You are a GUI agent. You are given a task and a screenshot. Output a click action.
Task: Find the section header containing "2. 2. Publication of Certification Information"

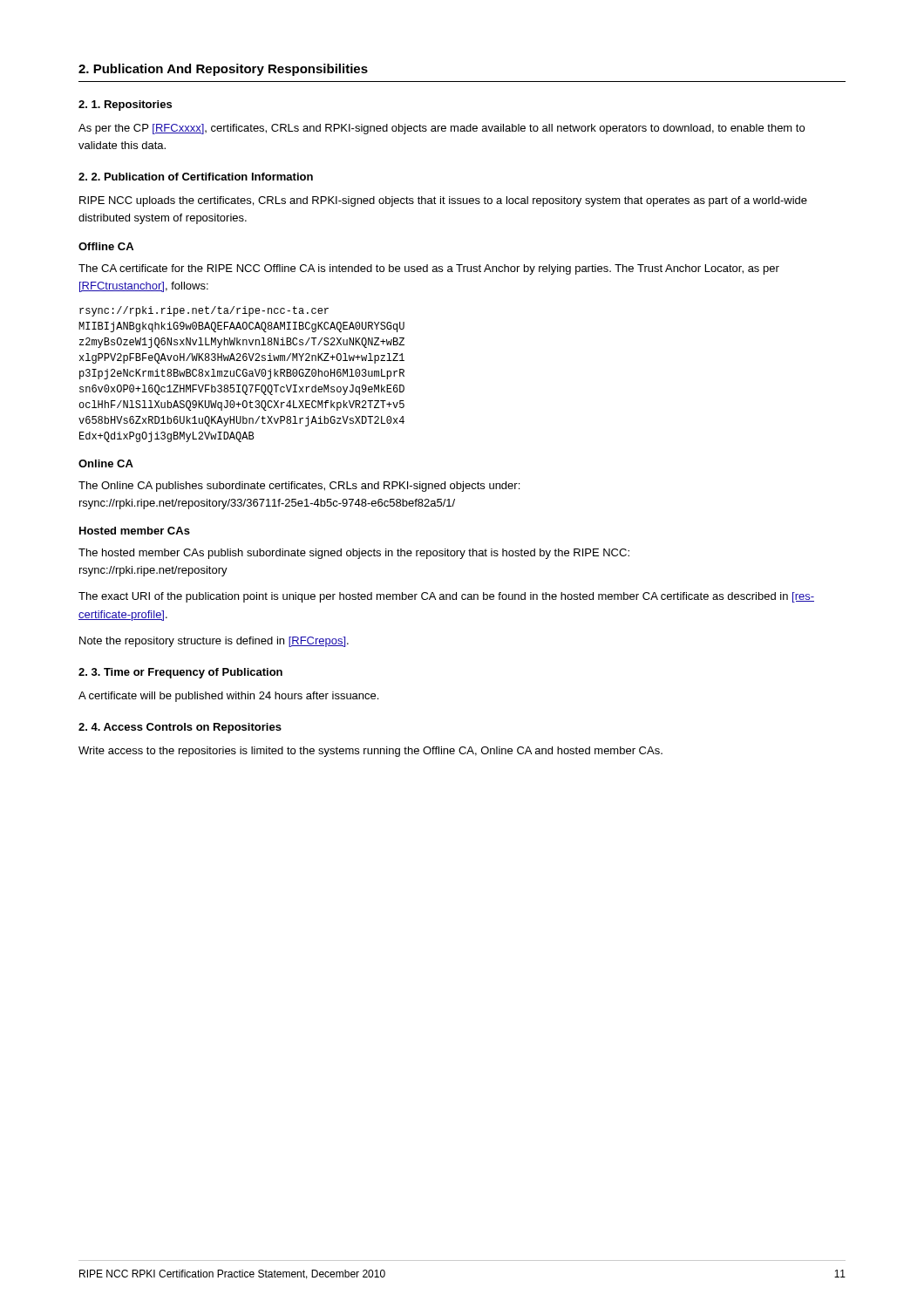tap(196, 177)
